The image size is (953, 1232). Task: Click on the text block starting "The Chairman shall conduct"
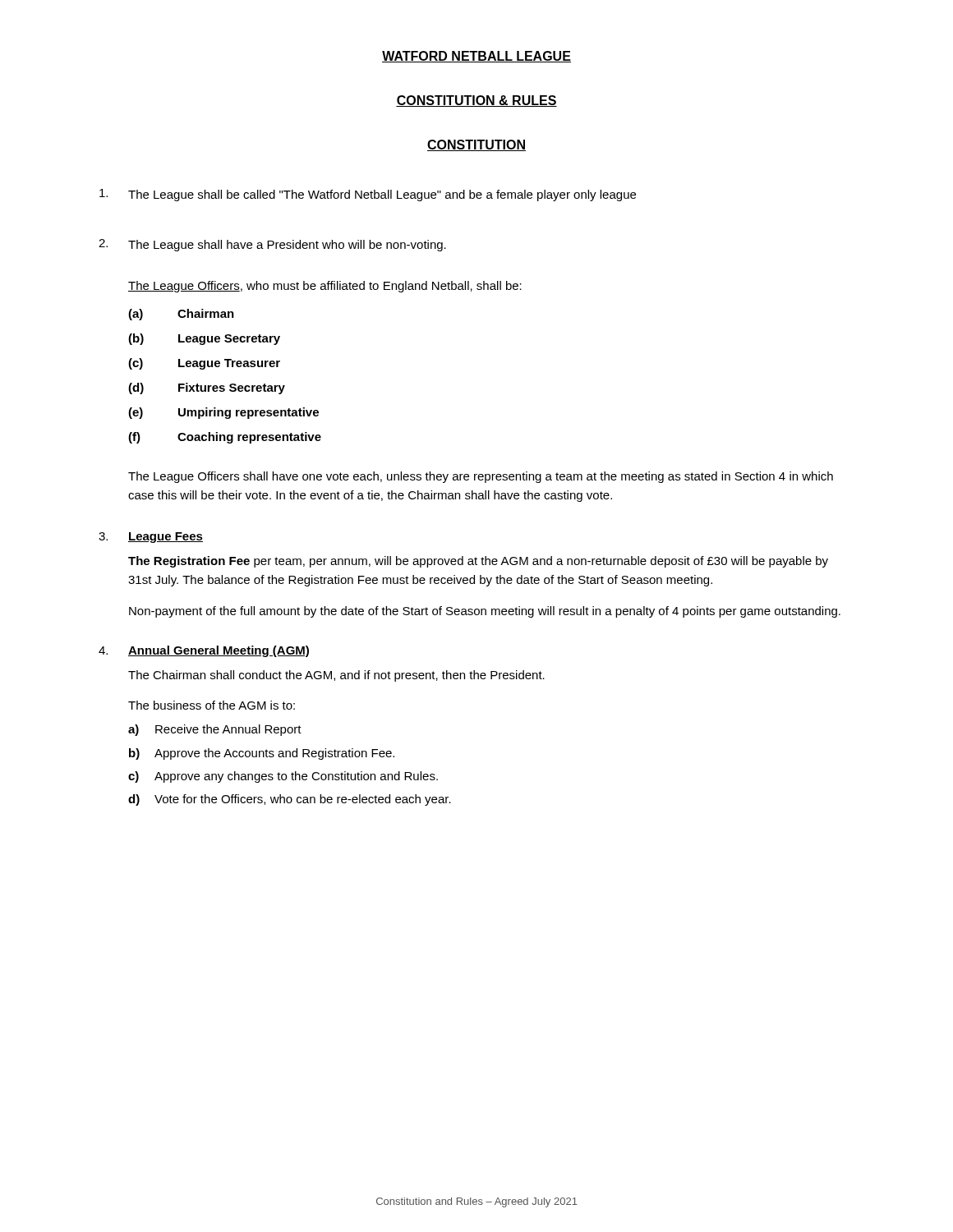click(x=337, y=675)
